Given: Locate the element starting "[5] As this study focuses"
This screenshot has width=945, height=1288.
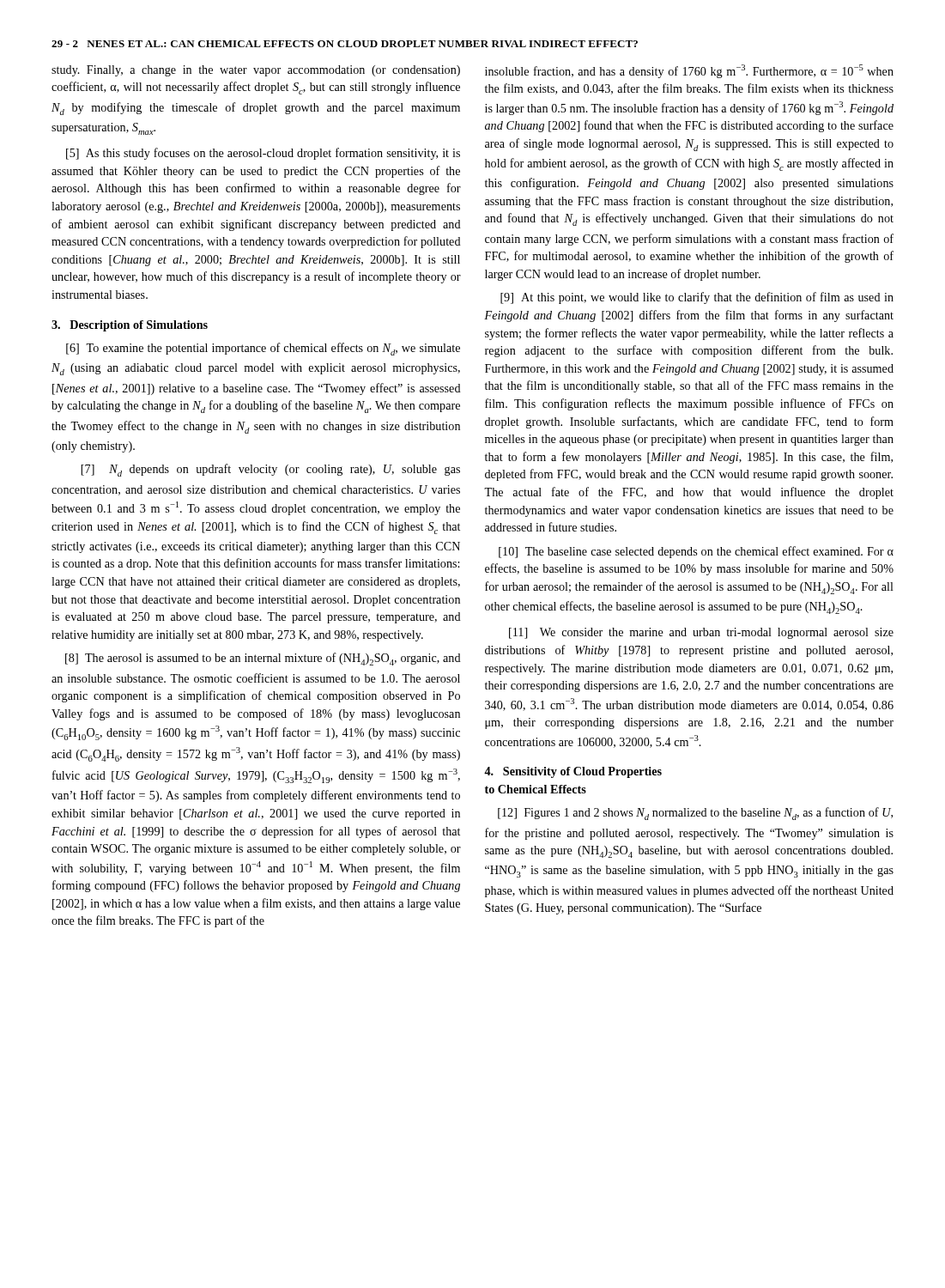Looking at the screenshot, I should click(256, 224).
